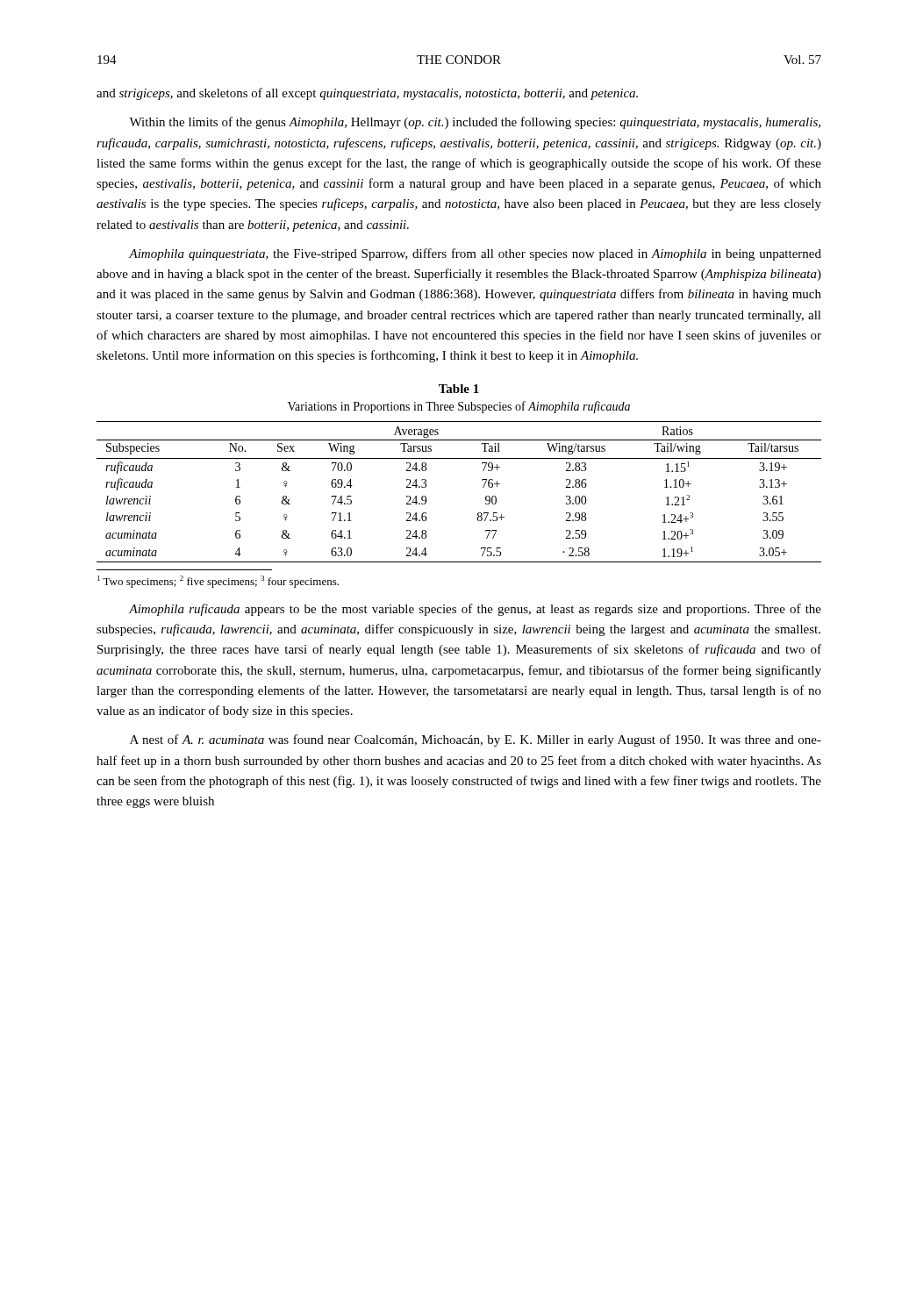
Task: Select the table that reads "1.24+ 3"
Action: coord(459,492)
